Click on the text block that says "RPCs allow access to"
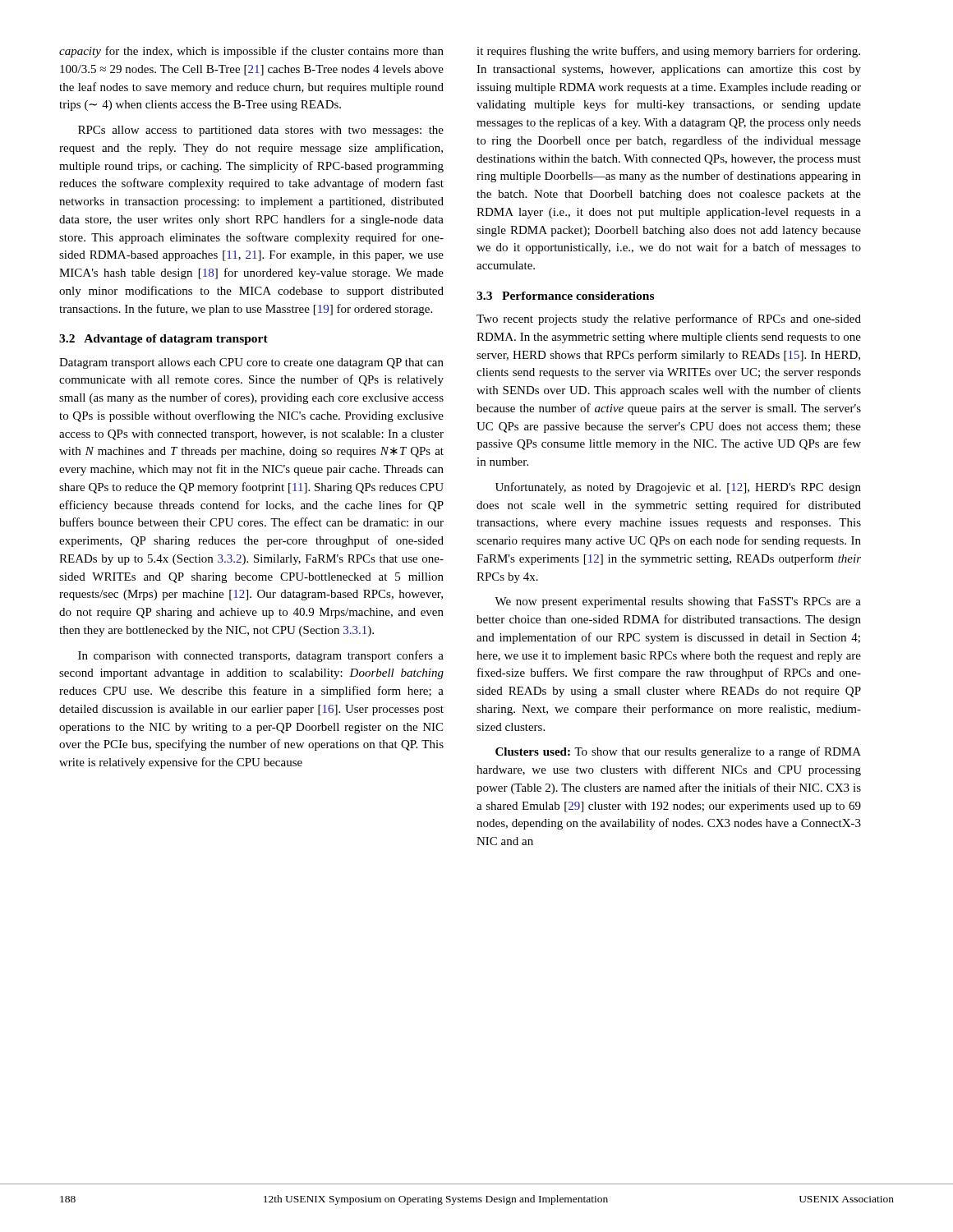953x1232 pixels. 251,220
